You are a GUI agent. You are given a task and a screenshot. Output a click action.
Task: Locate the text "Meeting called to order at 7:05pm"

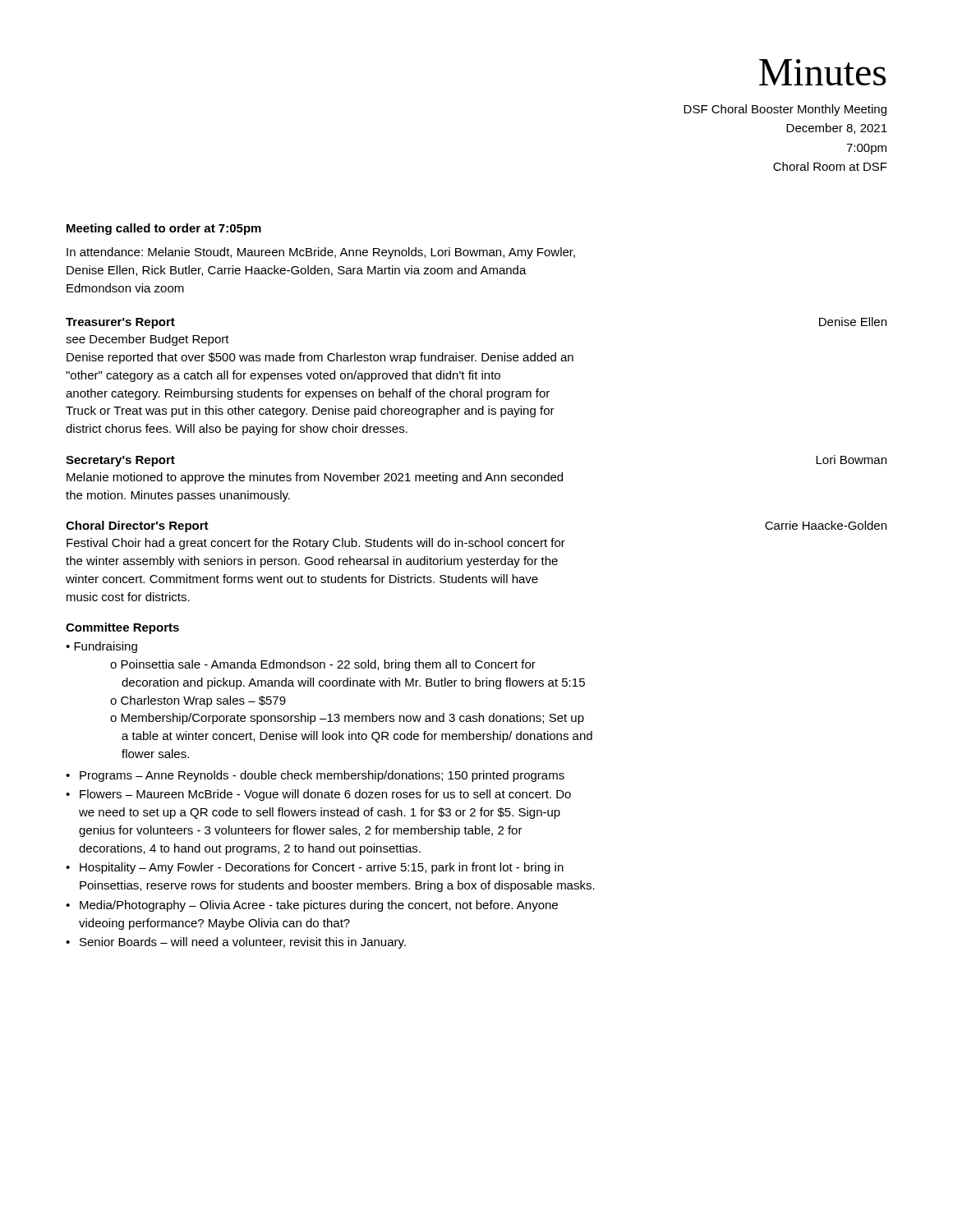pyautogui.click(x=164, y=228)
